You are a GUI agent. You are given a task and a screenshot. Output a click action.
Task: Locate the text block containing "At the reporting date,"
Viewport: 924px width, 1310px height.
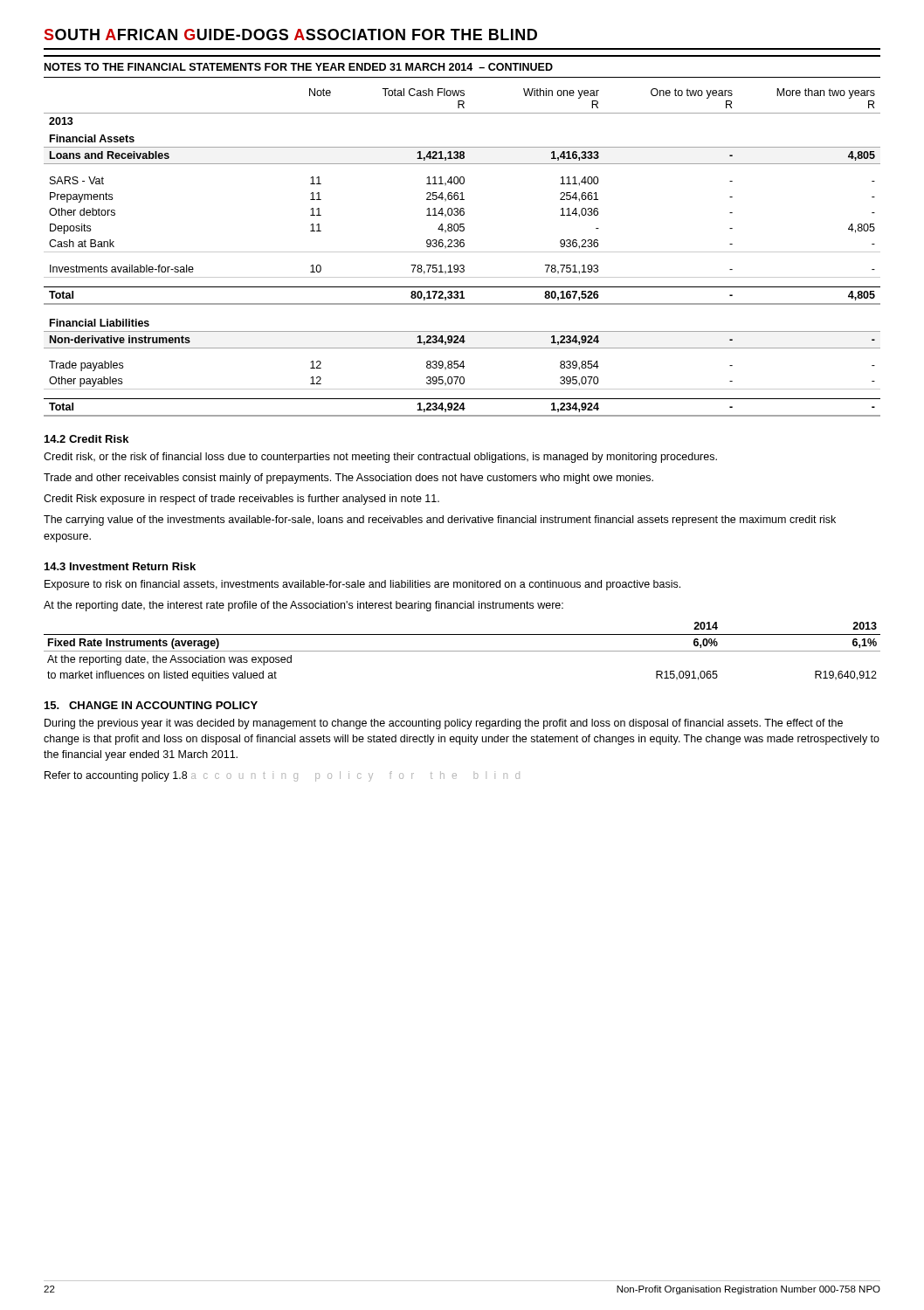click(304, 605)
